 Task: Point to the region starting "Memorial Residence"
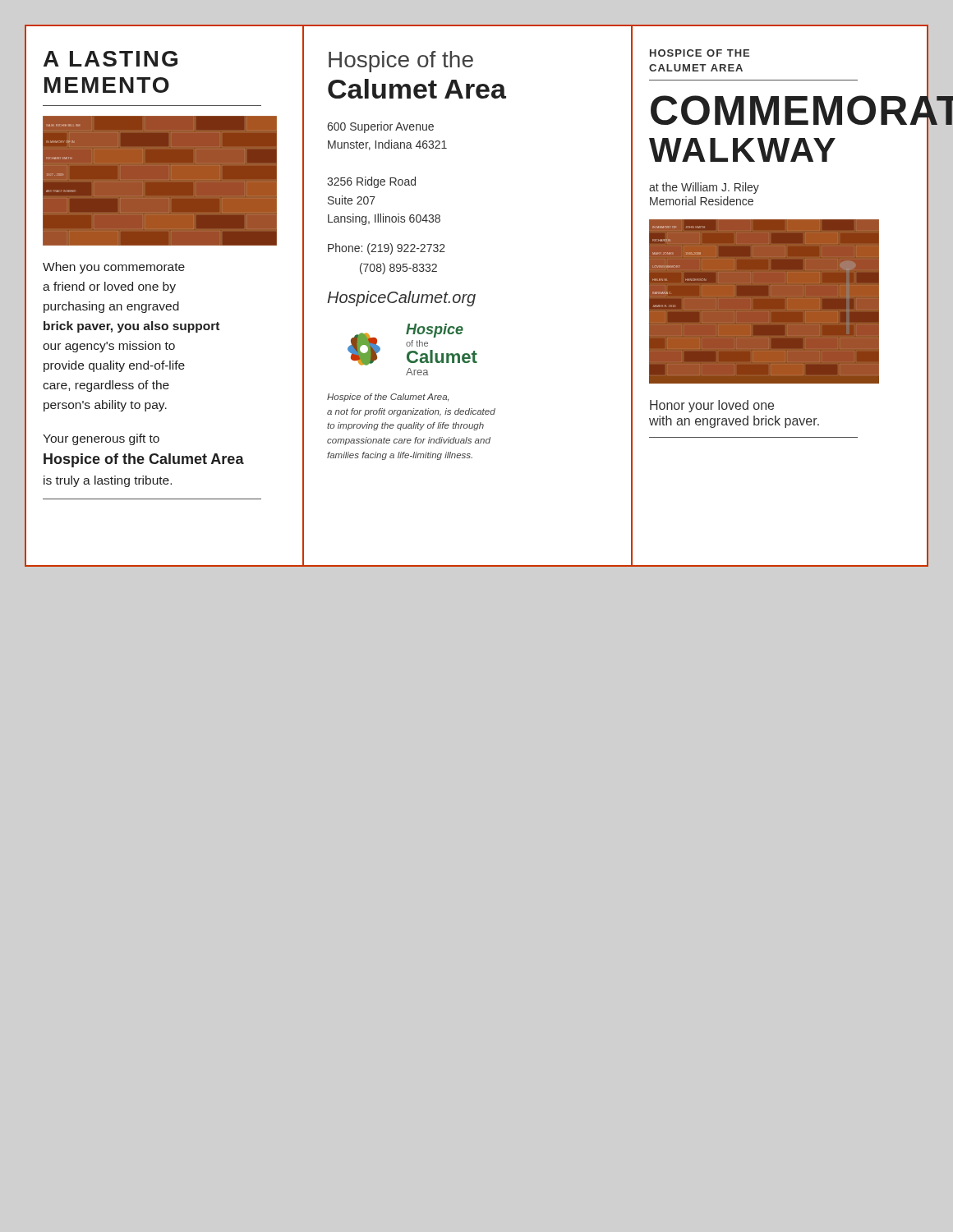click(x=701, y=201)
